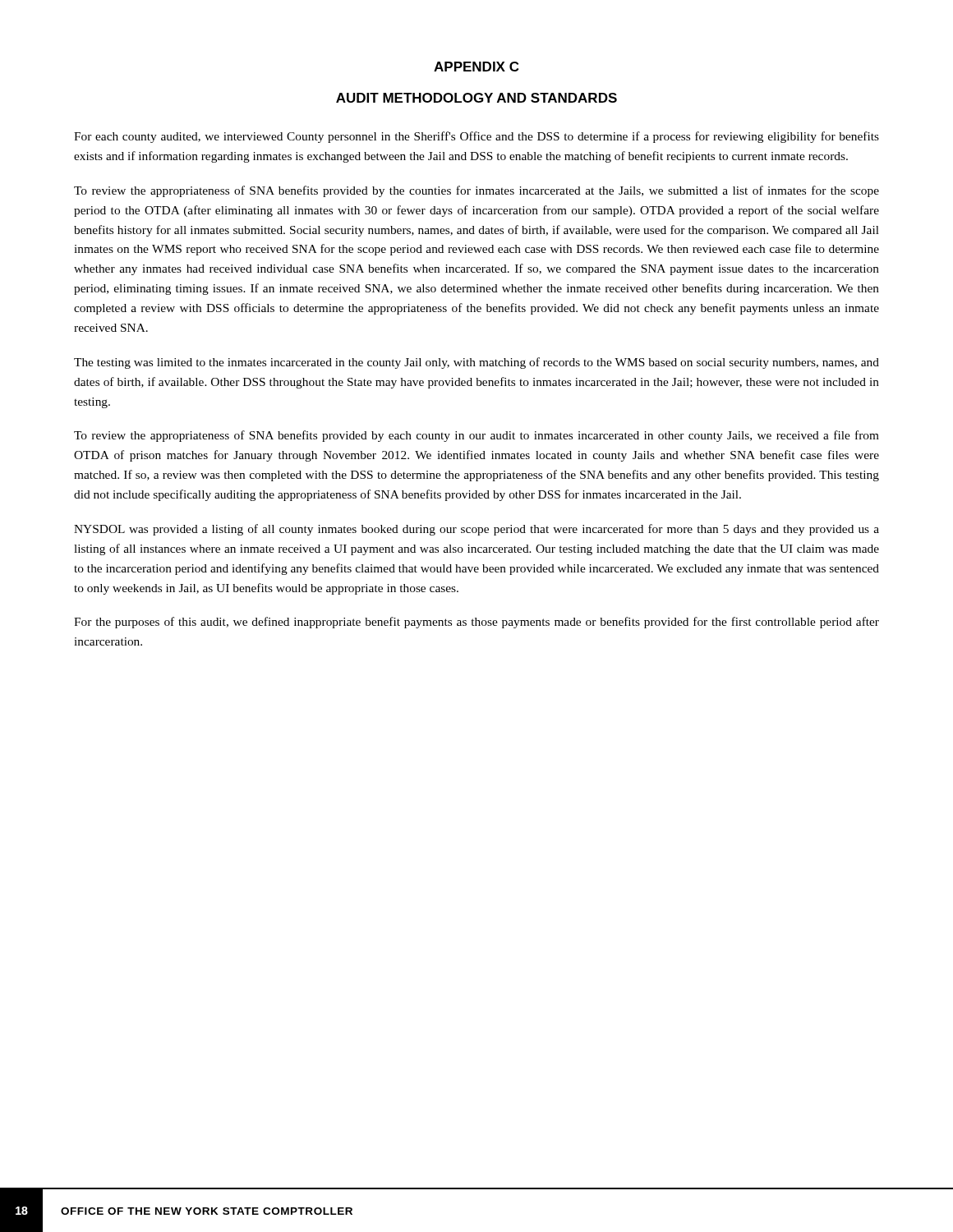
Task: Select the region starting "APPENDIX C"
Action: pyautogui.click(x=476, y=67)
